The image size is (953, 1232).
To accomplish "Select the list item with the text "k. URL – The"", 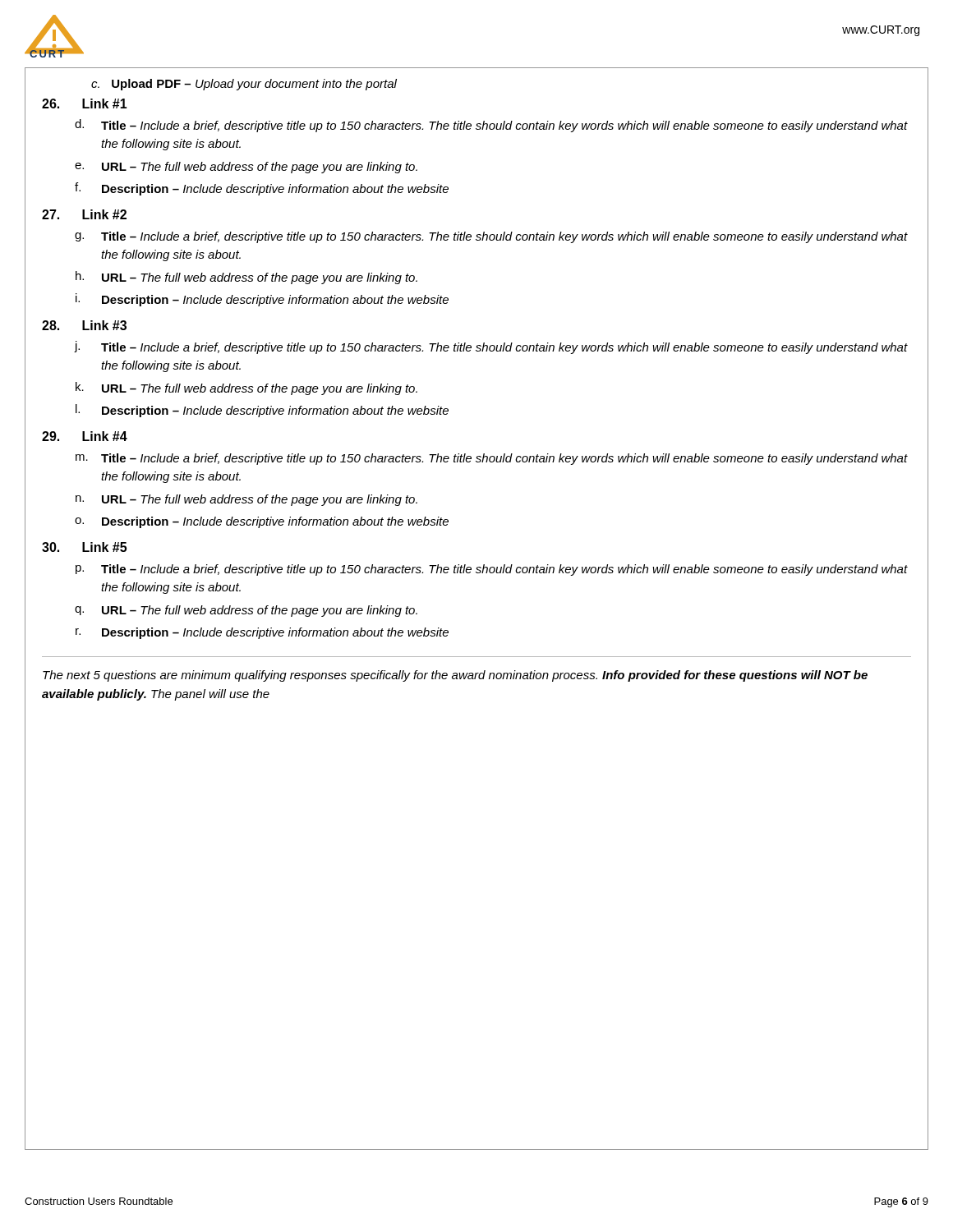I will tap(247, 388).
